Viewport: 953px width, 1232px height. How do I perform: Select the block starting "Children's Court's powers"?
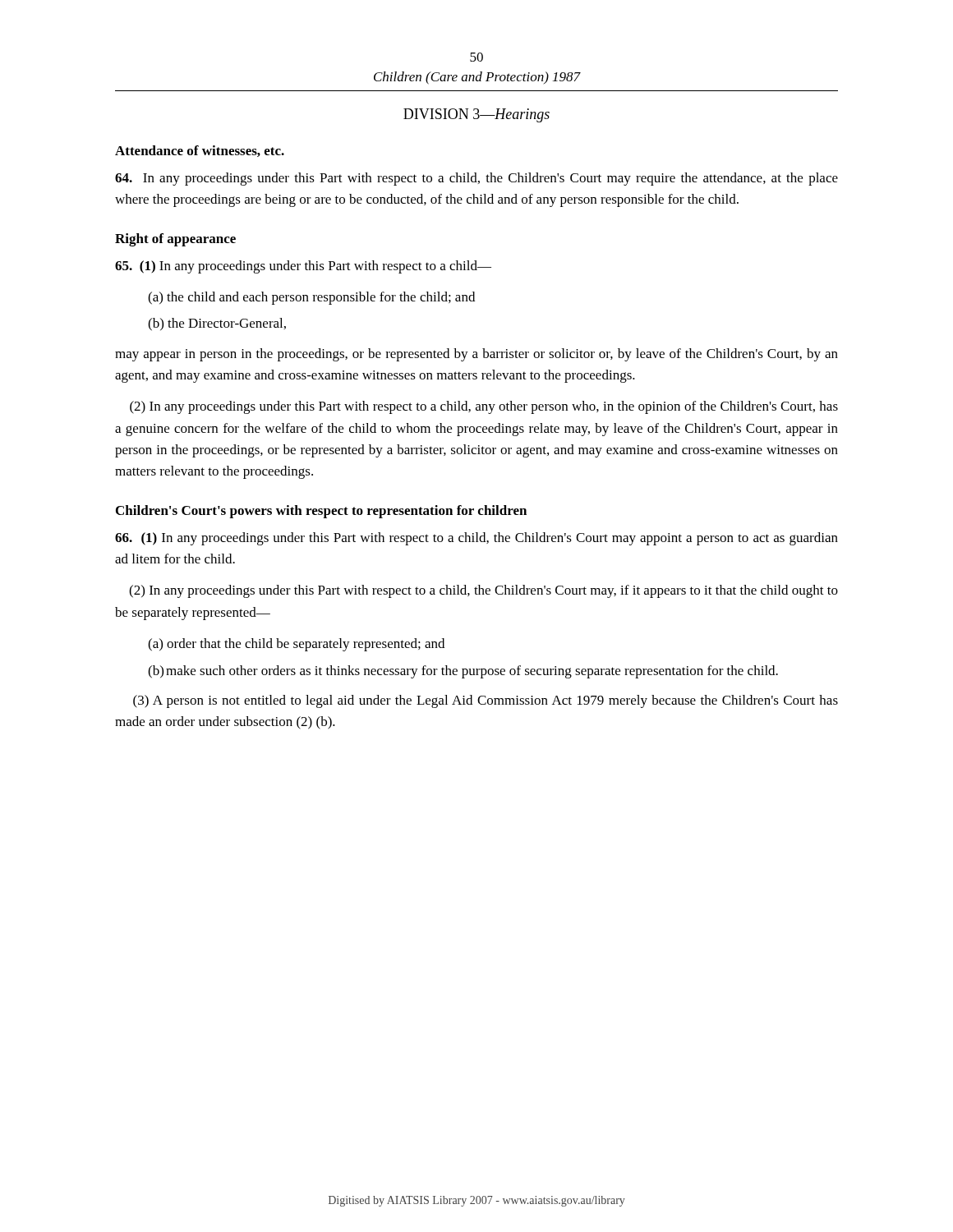pyautogui.click(x=321, y=510)
